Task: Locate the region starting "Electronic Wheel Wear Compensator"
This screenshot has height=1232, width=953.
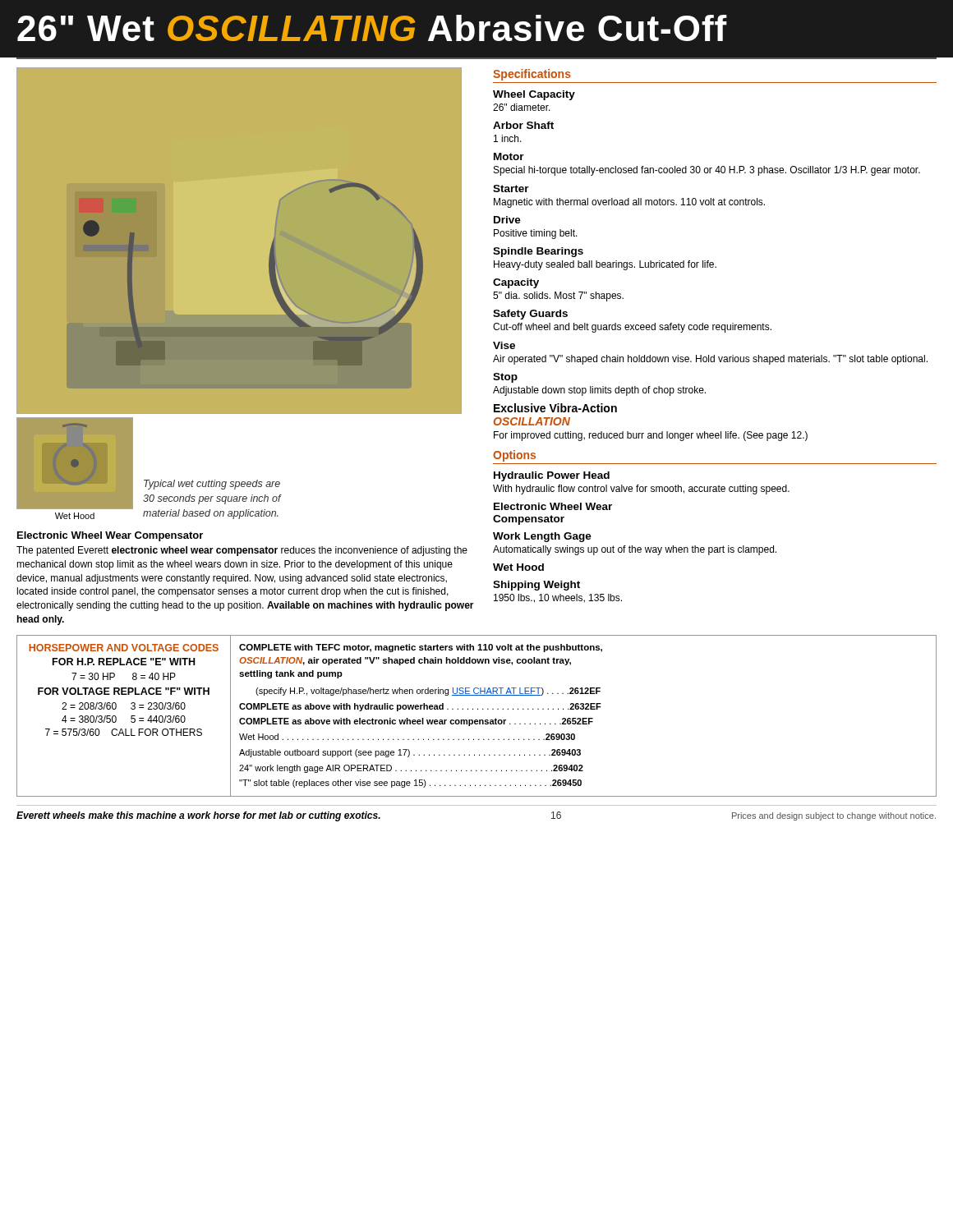Action: [110, 535]
